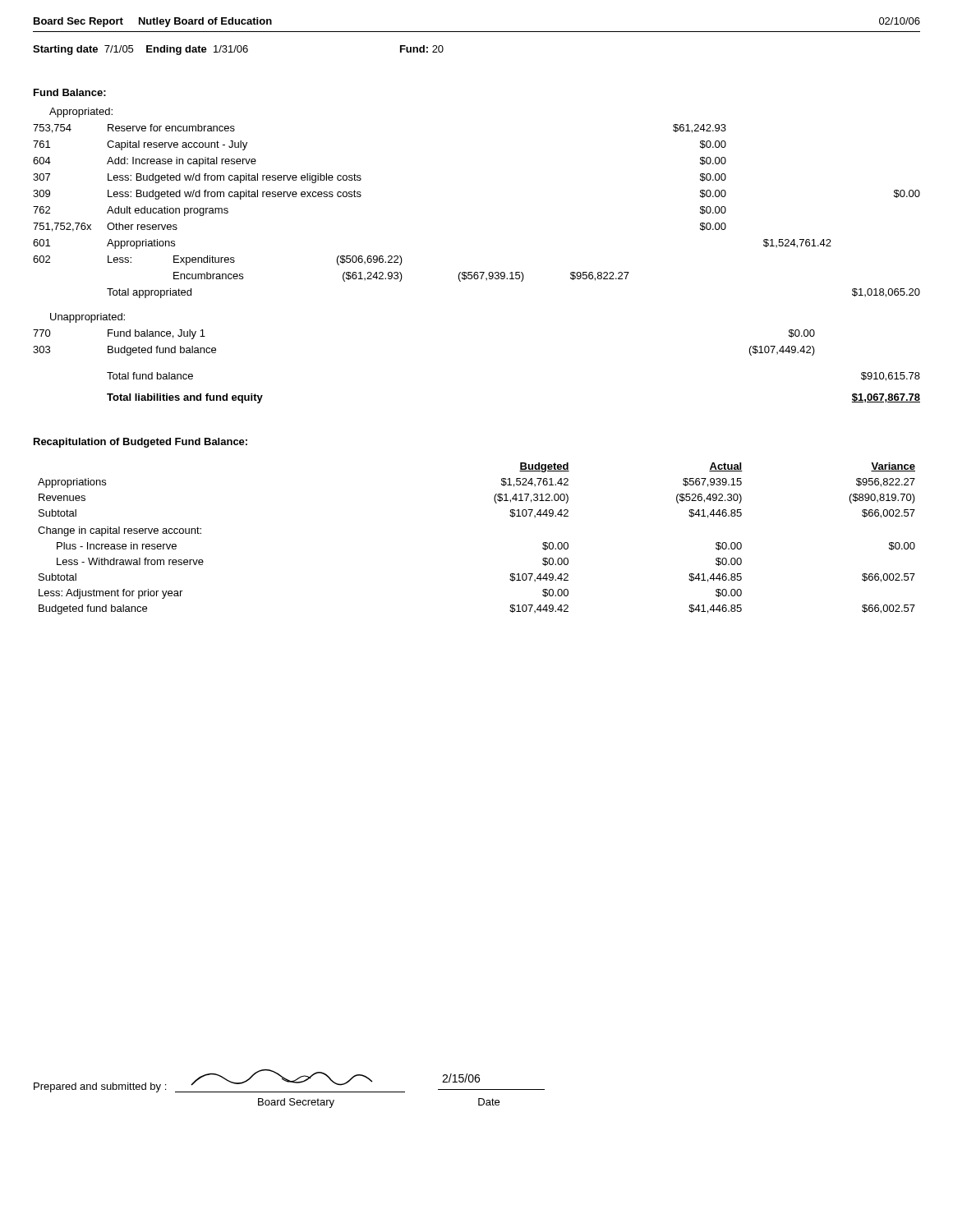Image resolution: width=953 pixels, height=1232 pixels.
Task: Click on the block starting "753,754 Reserve for encumbrances"
Action: coord(47,128)
